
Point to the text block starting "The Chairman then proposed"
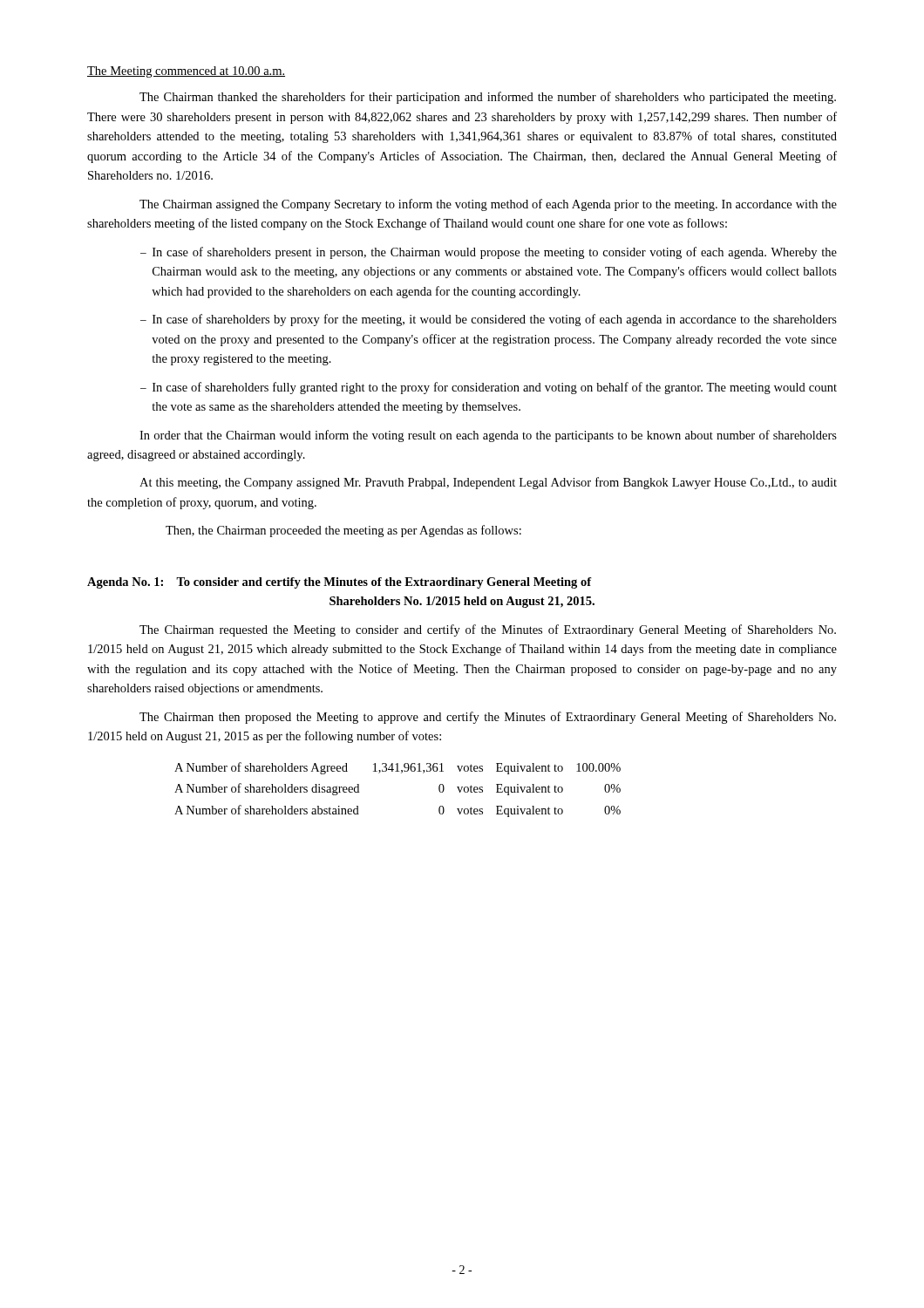pos(462,726)
